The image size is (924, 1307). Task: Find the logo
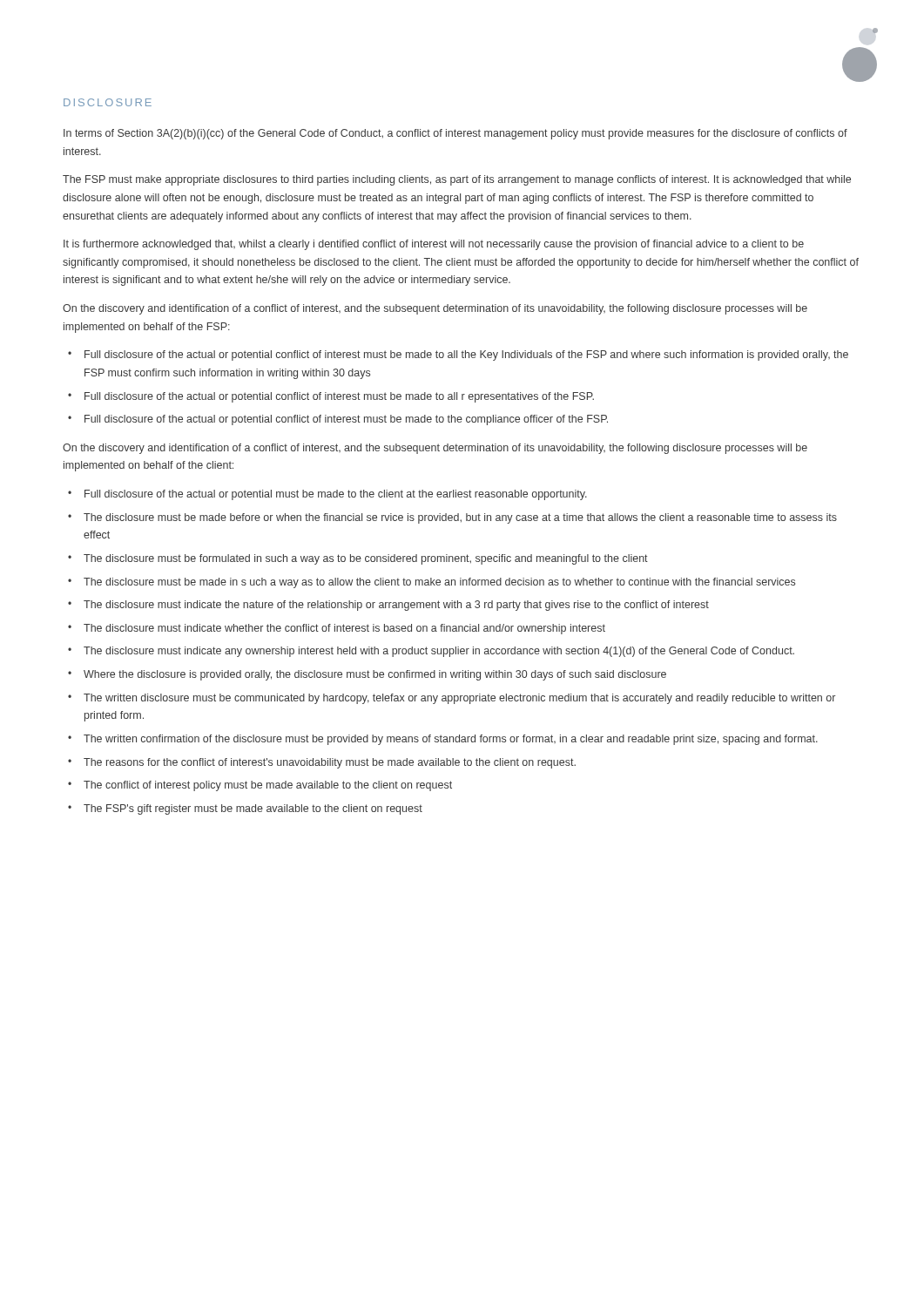click(860, 55)
